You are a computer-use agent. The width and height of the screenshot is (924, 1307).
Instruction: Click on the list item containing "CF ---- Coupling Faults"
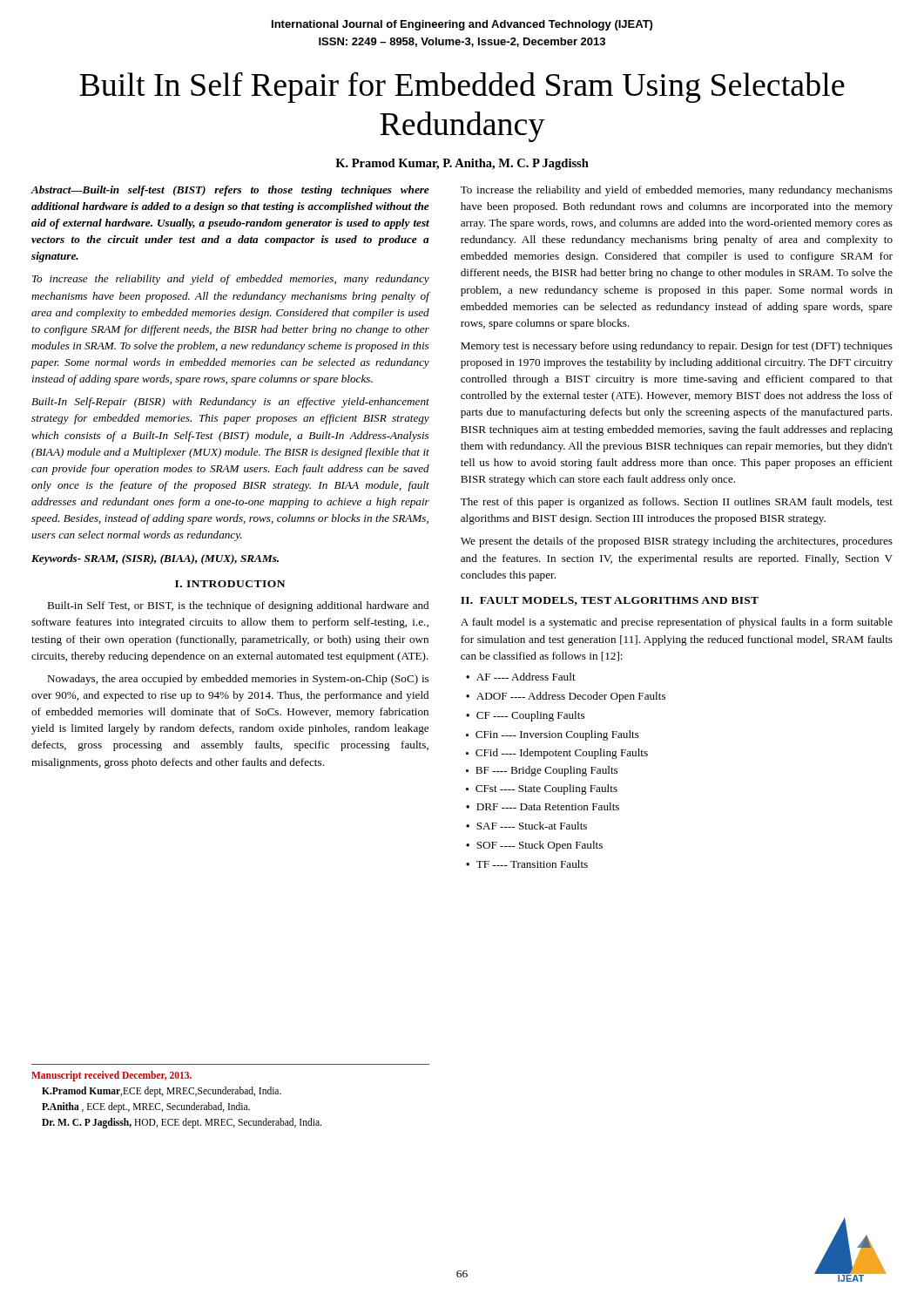click(530, 715)
